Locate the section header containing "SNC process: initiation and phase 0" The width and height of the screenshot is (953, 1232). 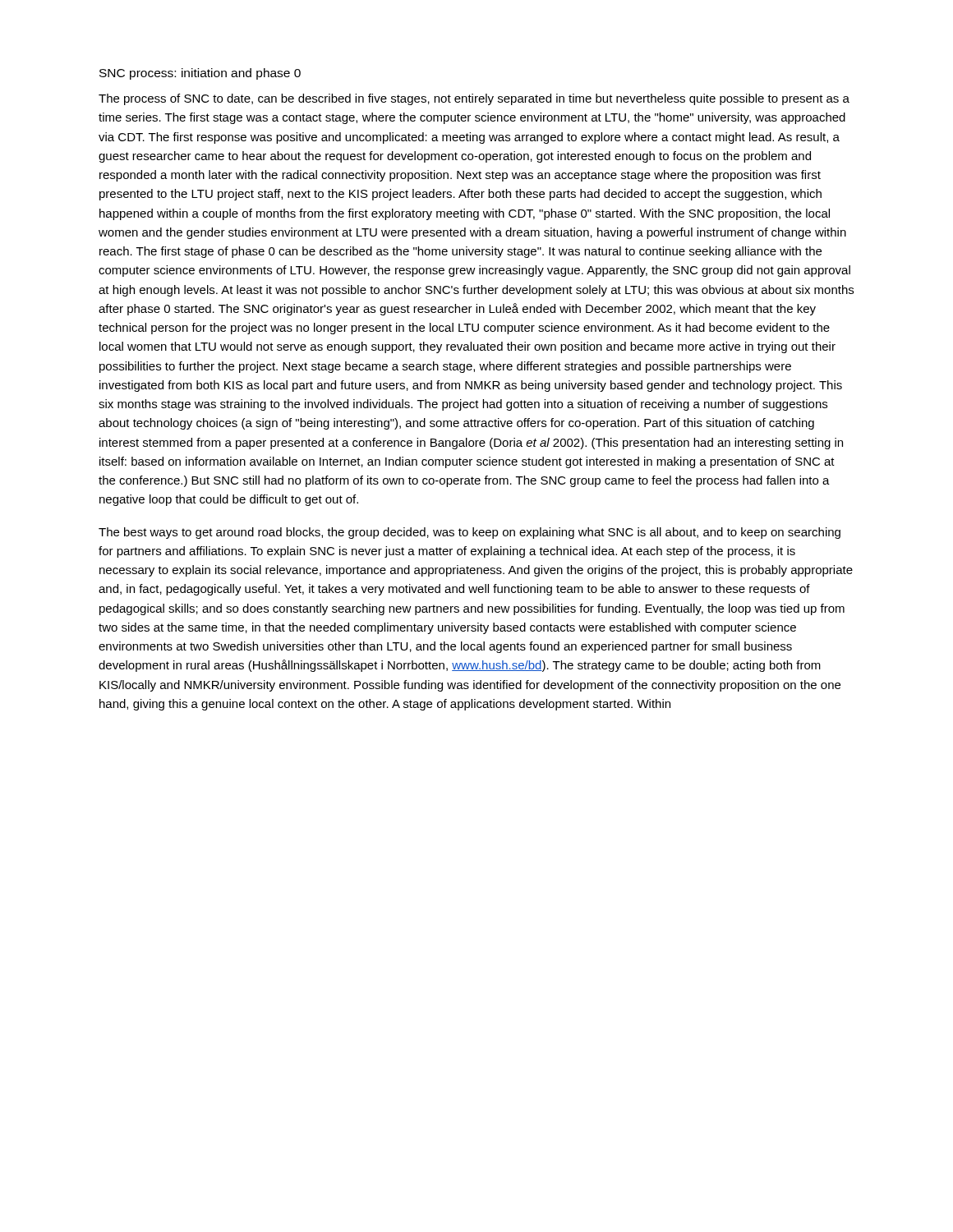pyautogui.click(x=200, y=73)
